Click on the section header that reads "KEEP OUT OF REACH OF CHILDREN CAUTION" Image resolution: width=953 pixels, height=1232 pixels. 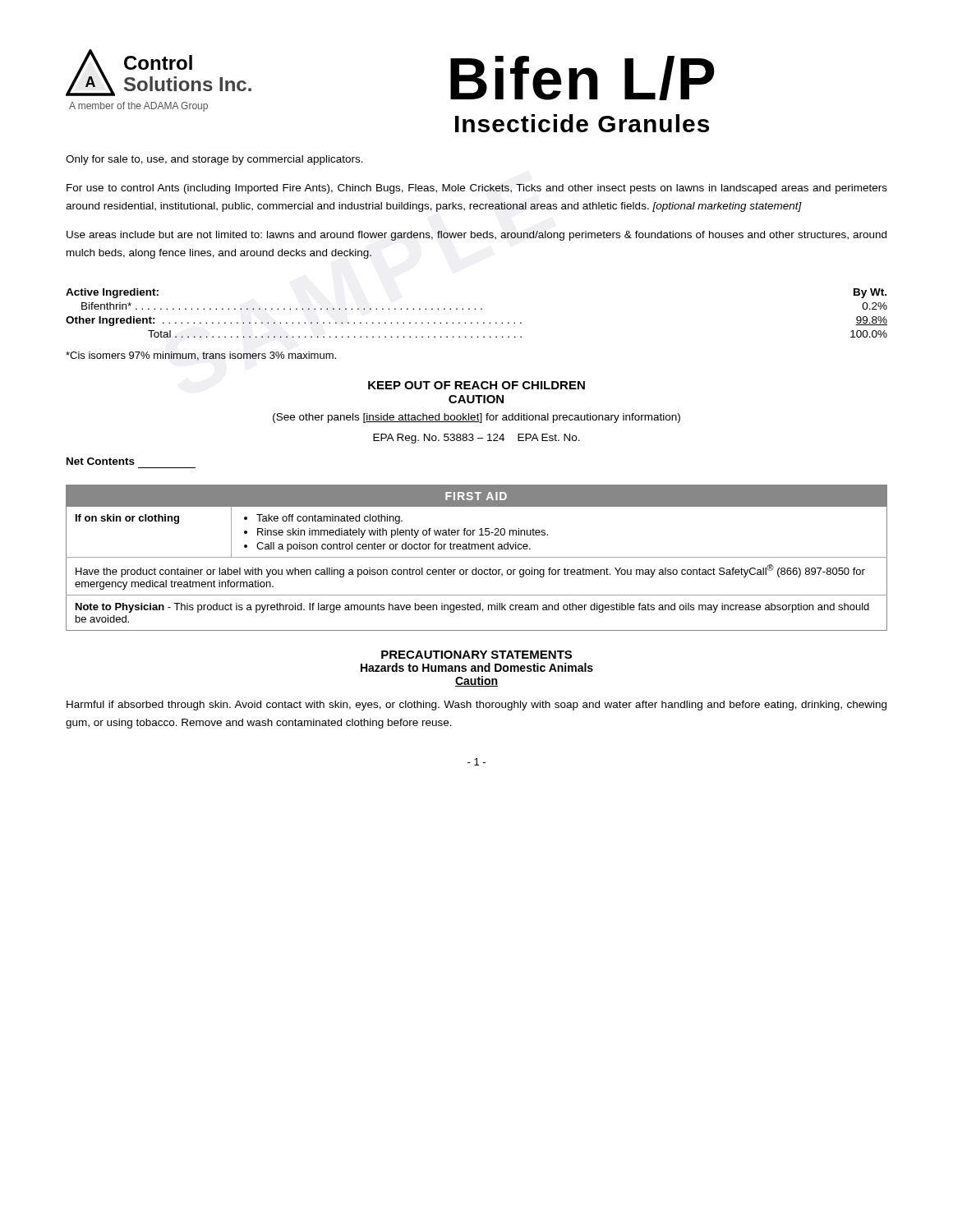(x=476, y=391)
